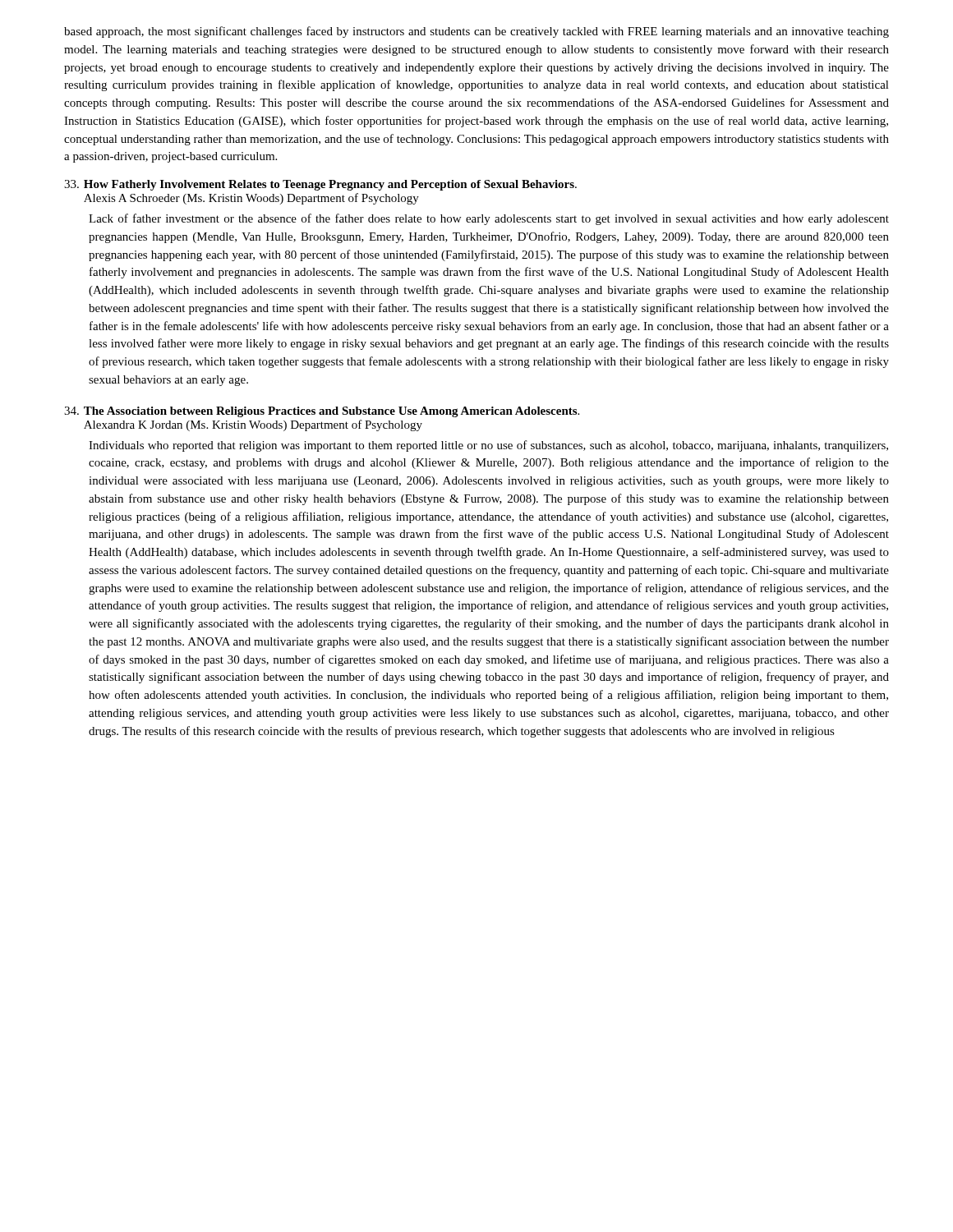Image resolution: width=953 pixels, height=1232 pixels.
Task: Select the text starting "Lack of father investment"
Action: coord(489,300)
